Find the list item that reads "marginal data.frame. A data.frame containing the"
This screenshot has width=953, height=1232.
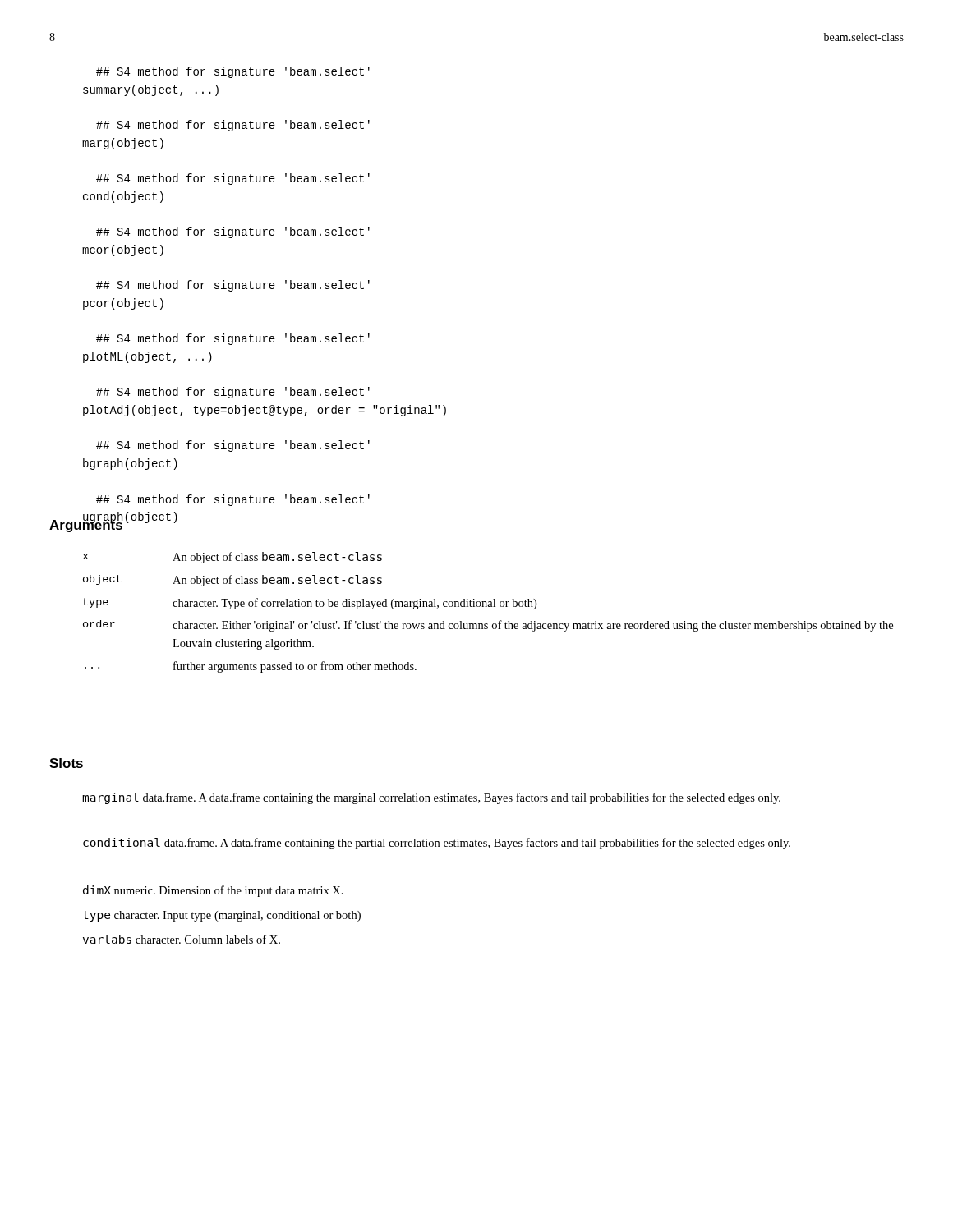[432, 798]
